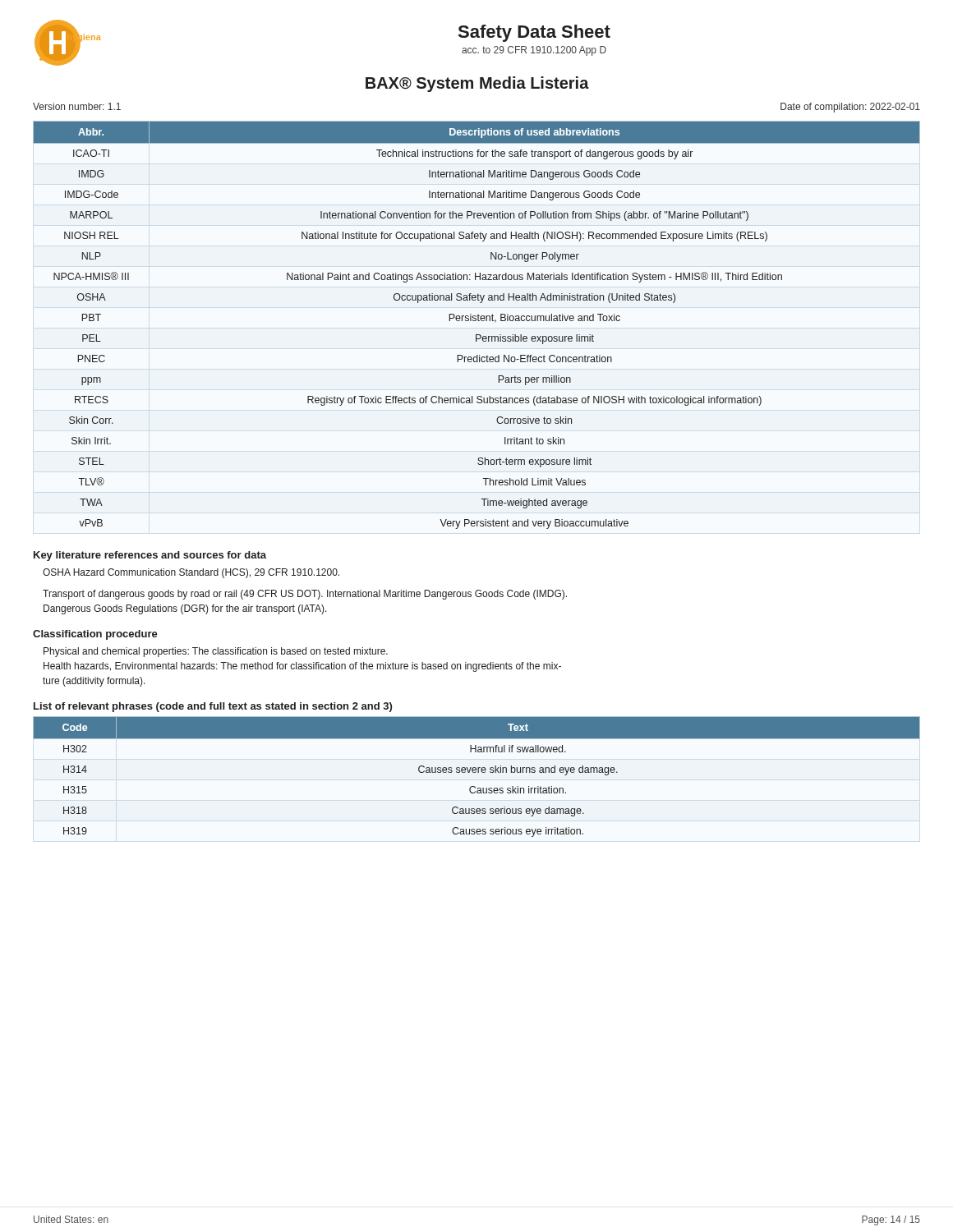The width and height of the screenshot is (953, 1232).
Task: Locate the section header that says "List of relevant"
Action: [213, 706]
